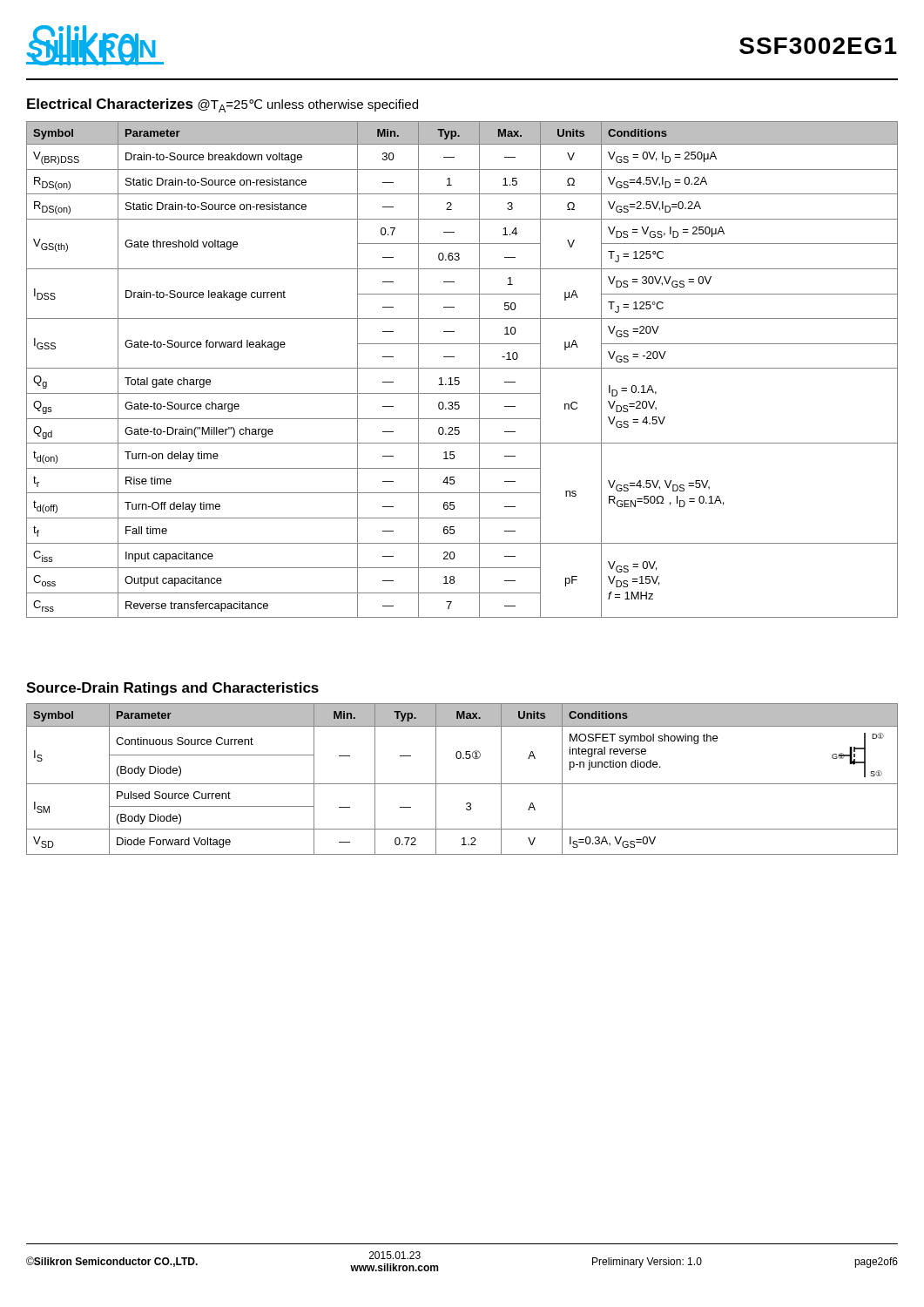Click on the table containing "t d(off)"
Screen dimensions: 1307x924
(462, 370)
